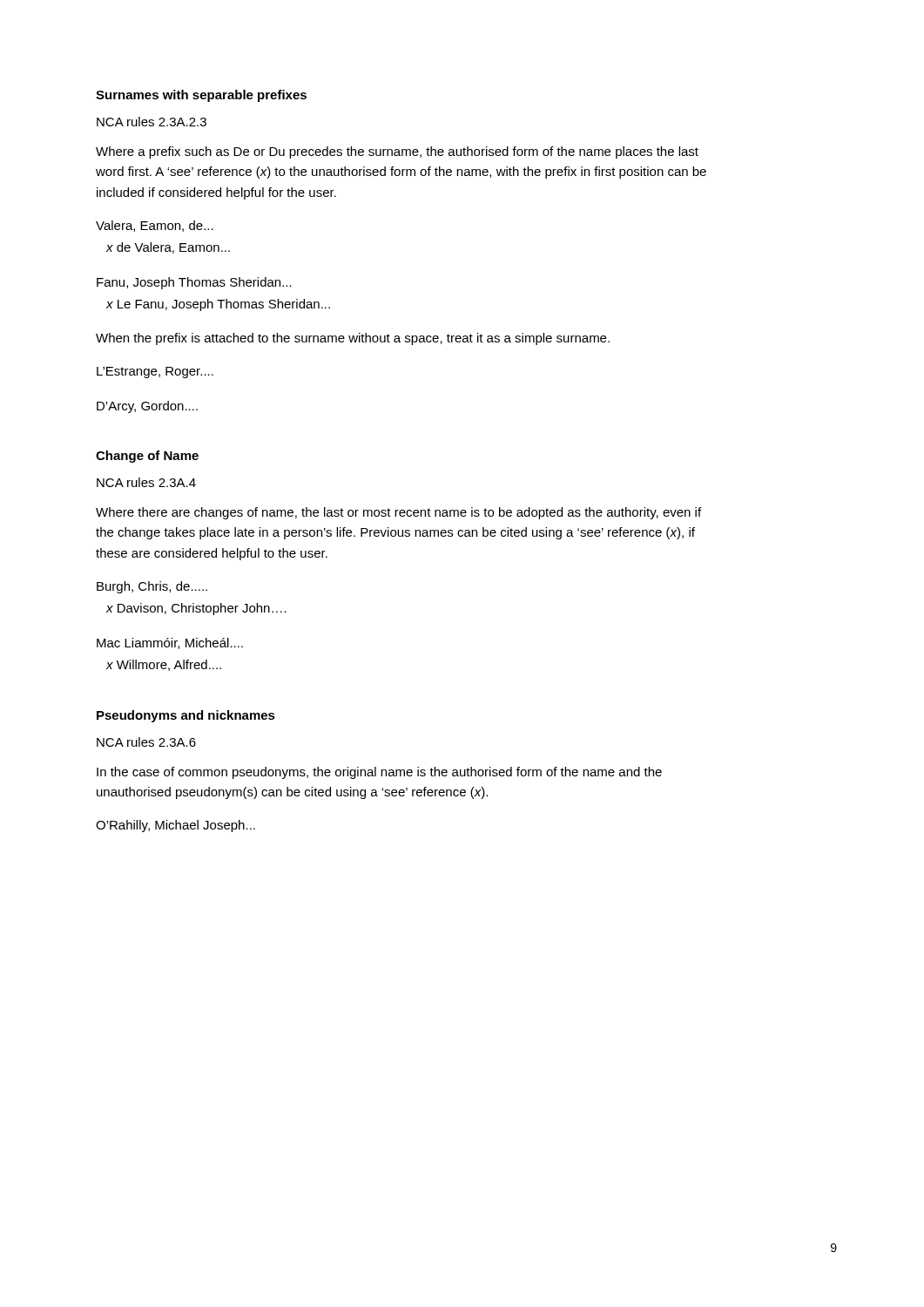Point to the block starting "NCA rules 2.3A.2.3"
The height and width of the screenshot is (1307, 924).
[x=151, y=122]
